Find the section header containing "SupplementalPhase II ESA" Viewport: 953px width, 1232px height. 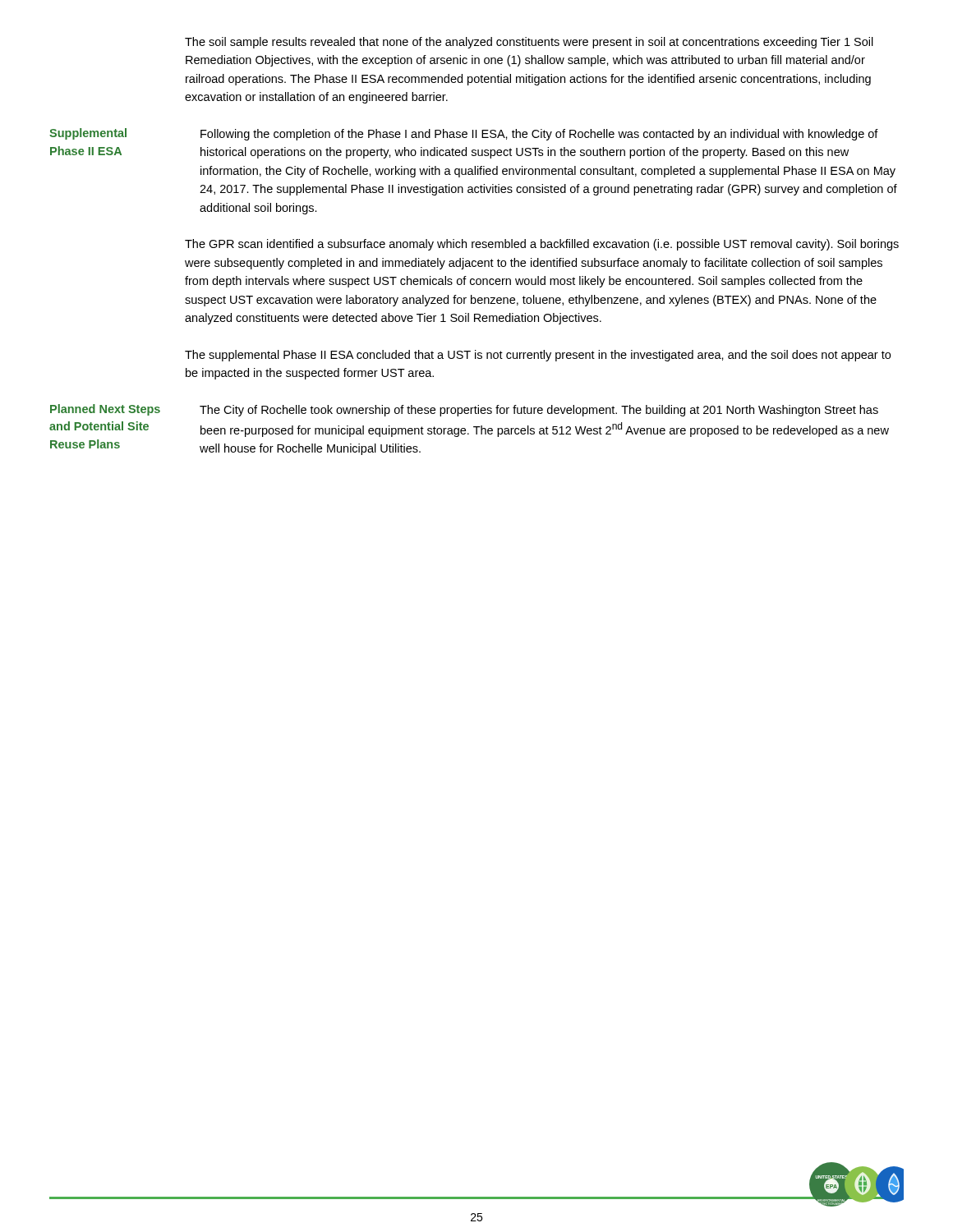tap(88, 142)
